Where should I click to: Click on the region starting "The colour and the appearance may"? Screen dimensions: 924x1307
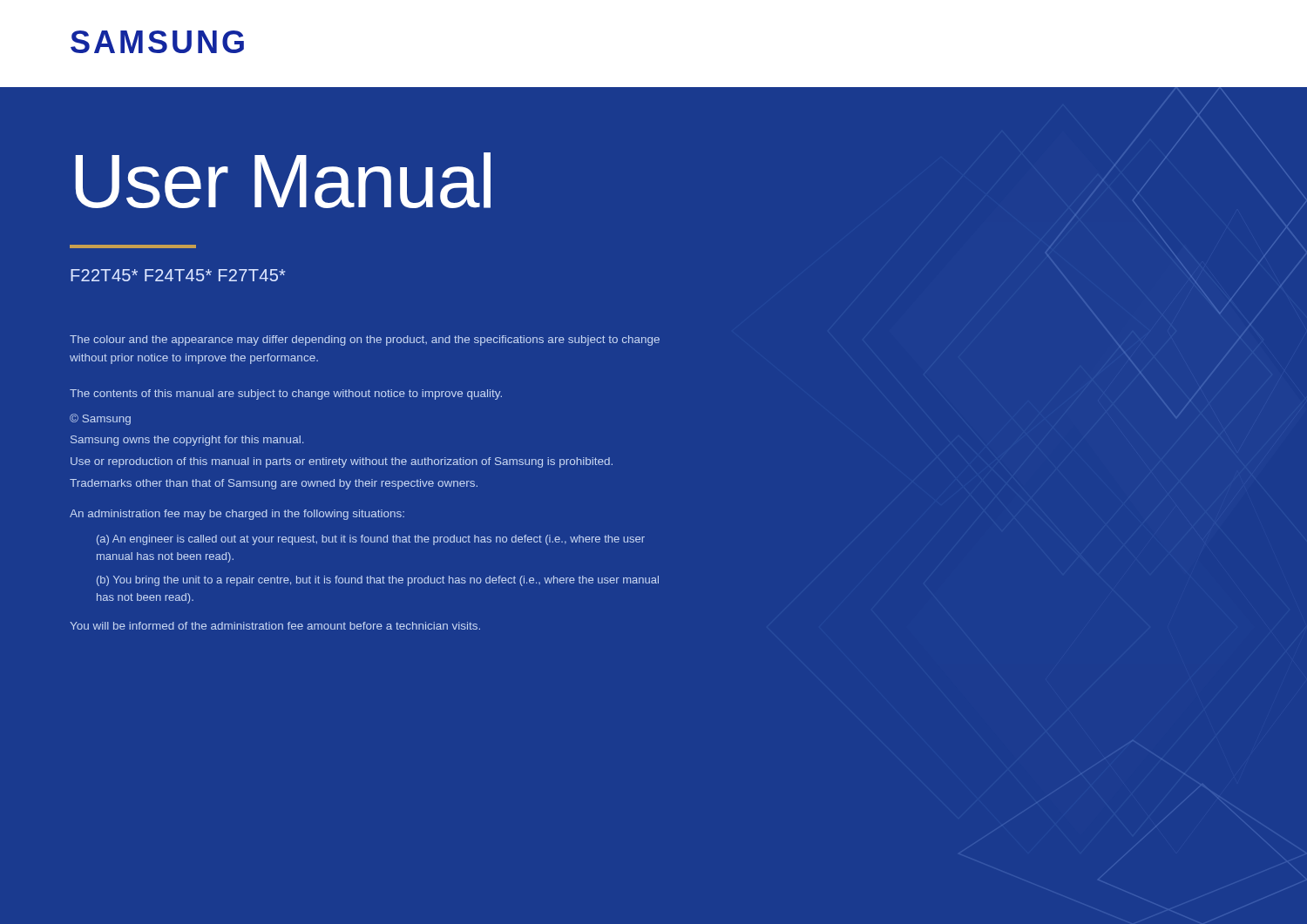click(x=365, y=348)
